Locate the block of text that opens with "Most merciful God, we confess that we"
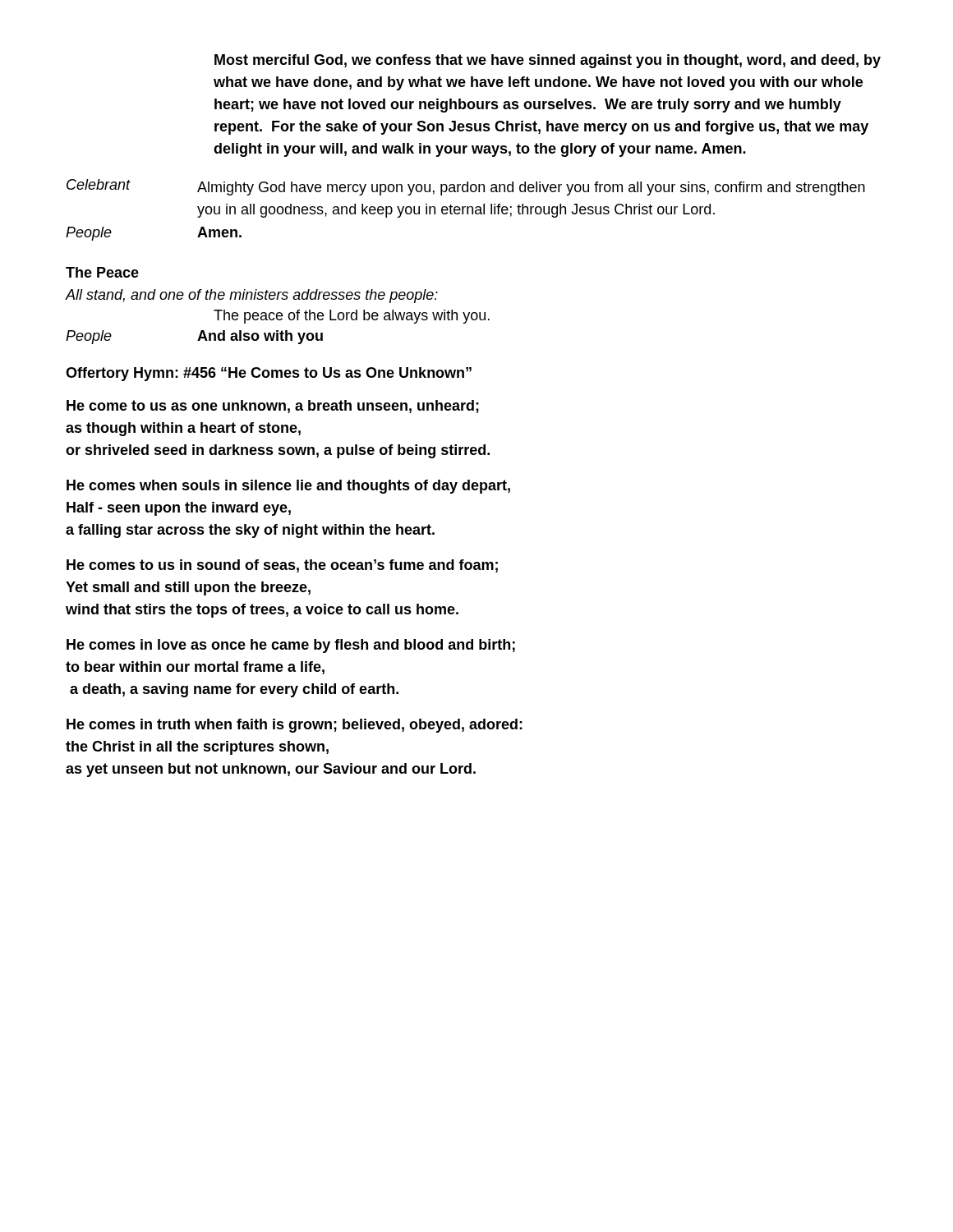 [547, 104]
